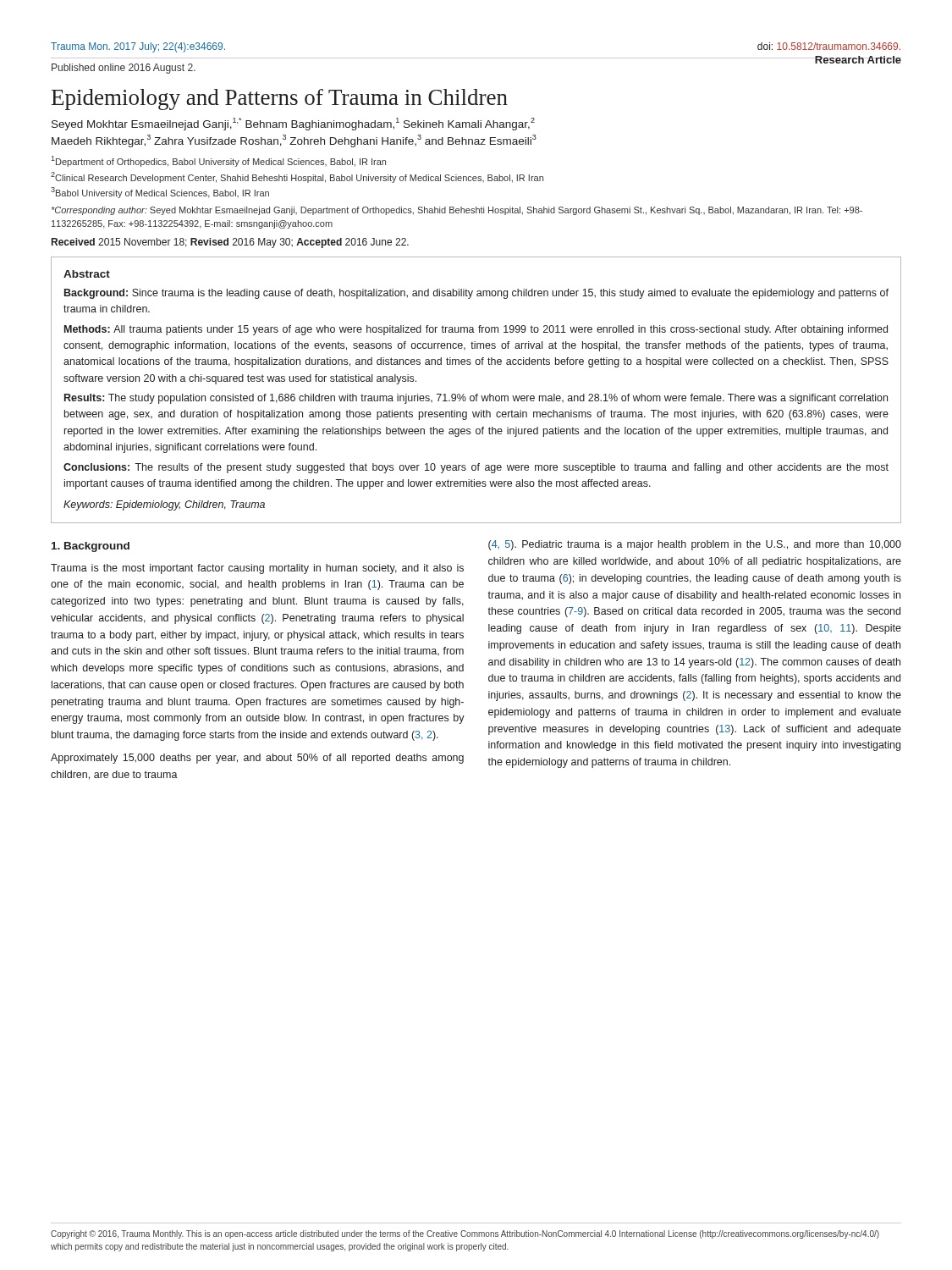The image size is (952, 1270).
Task: Click on the title that reads "Epidemiology and Patterns of Trauma in"
Action: (x=476, y=98)
